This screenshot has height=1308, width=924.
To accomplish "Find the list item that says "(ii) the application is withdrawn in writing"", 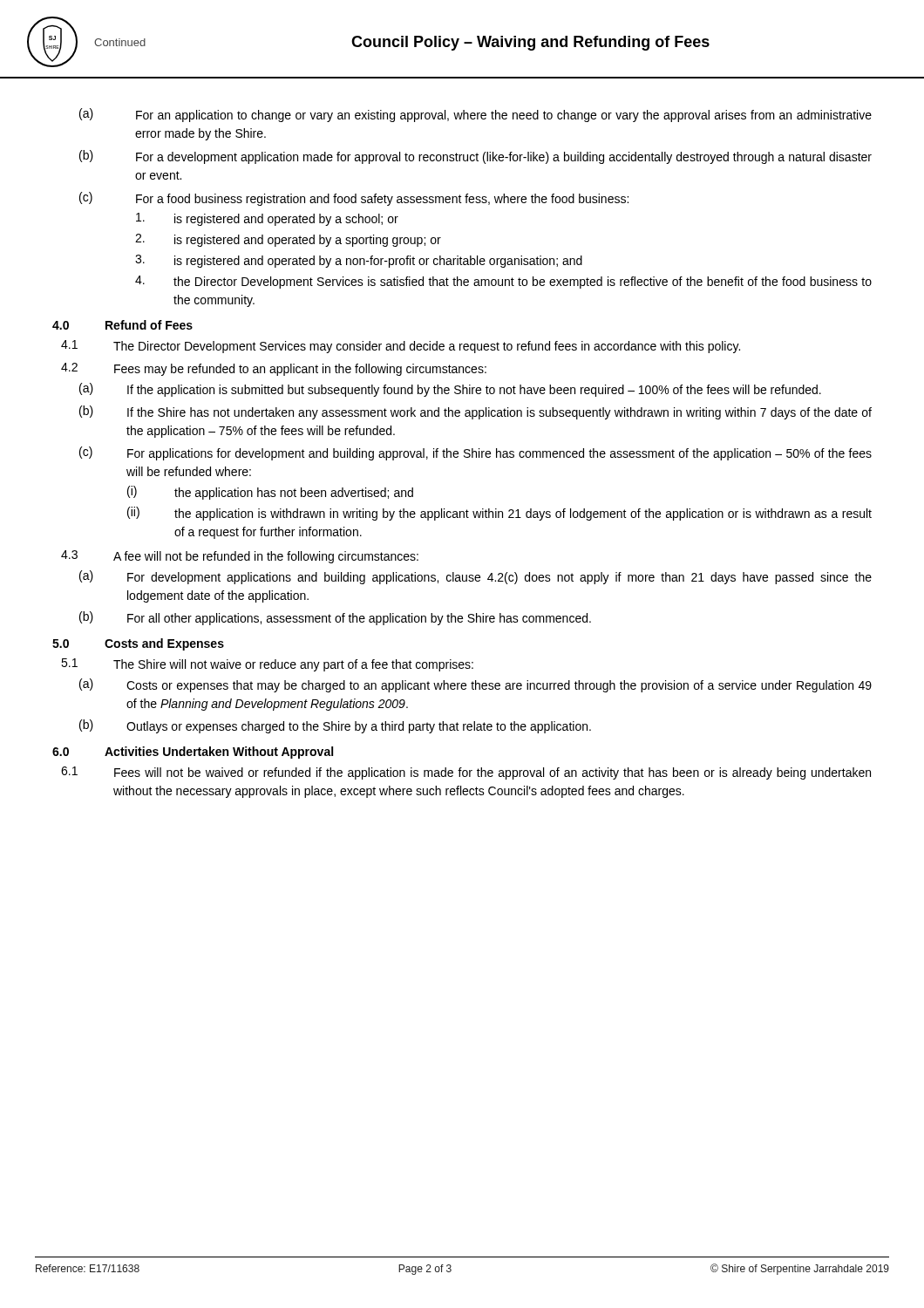I will coord(499,523).
